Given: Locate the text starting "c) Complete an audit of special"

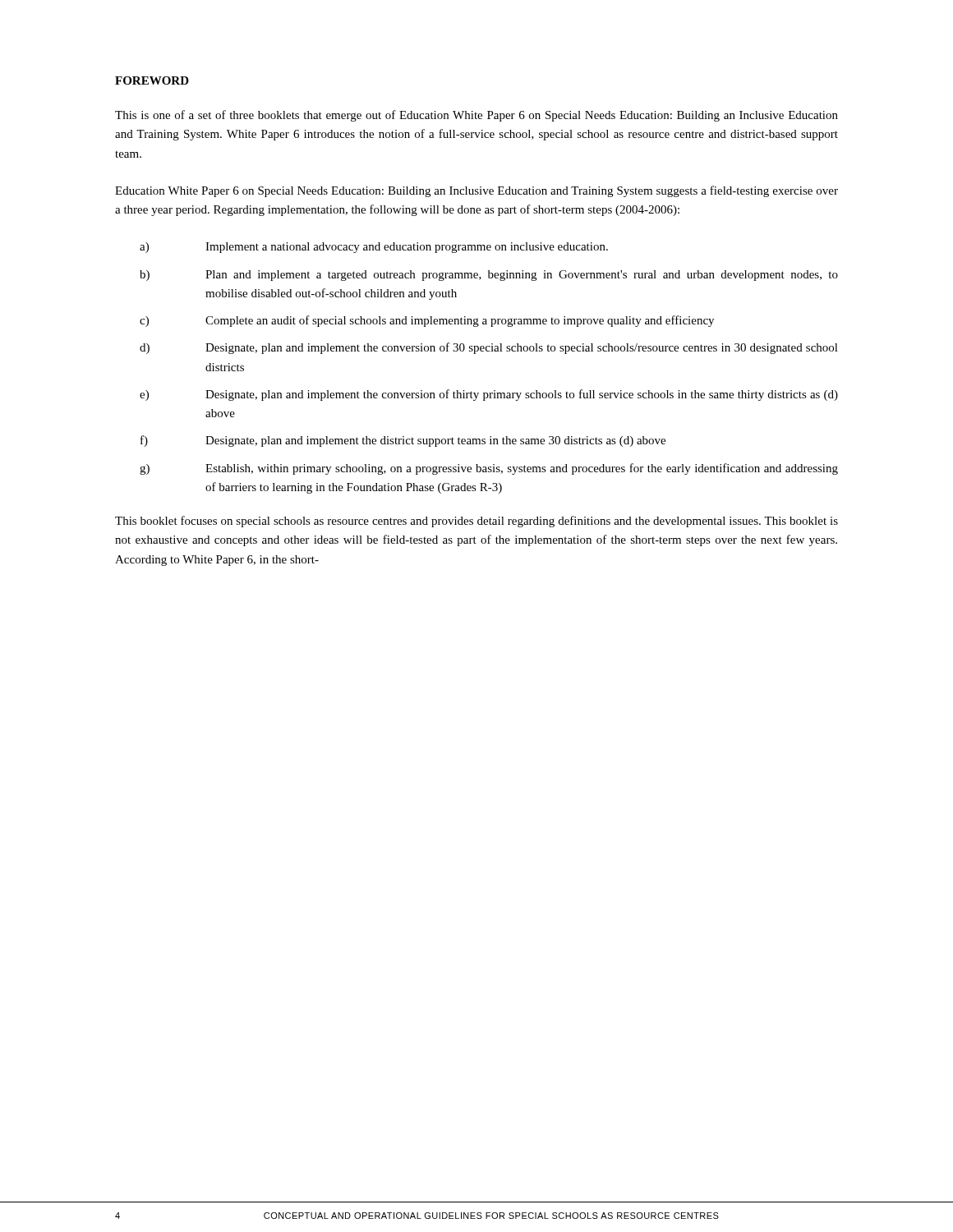Looking at the screenshot, I should pyautogui.click(x=476, y=321).
